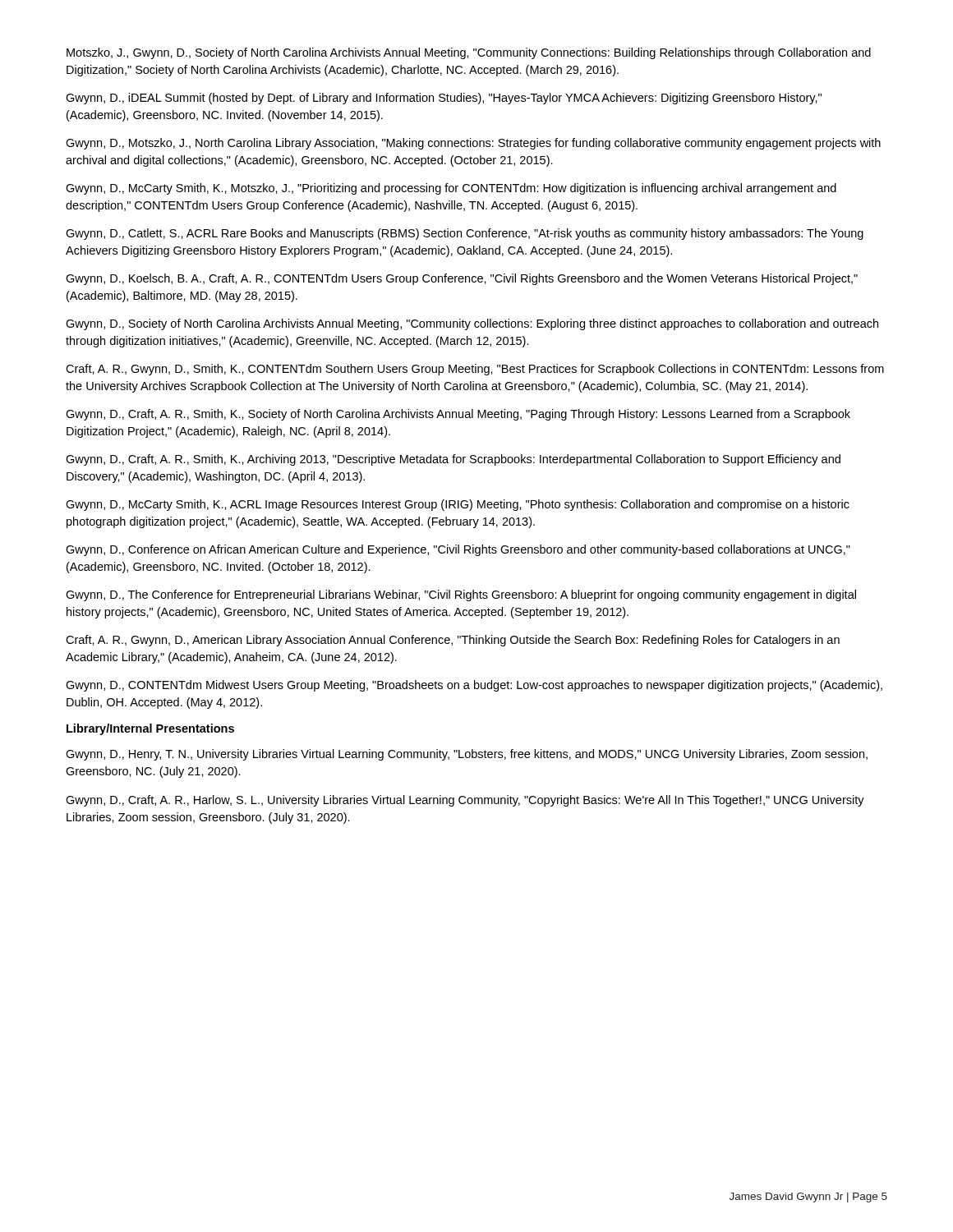Find the list item that reads "Gwynn, D., Catlett, S.,"
Image resolution: width=953 pixels, height=1232 pixels.
click(476, 242)
